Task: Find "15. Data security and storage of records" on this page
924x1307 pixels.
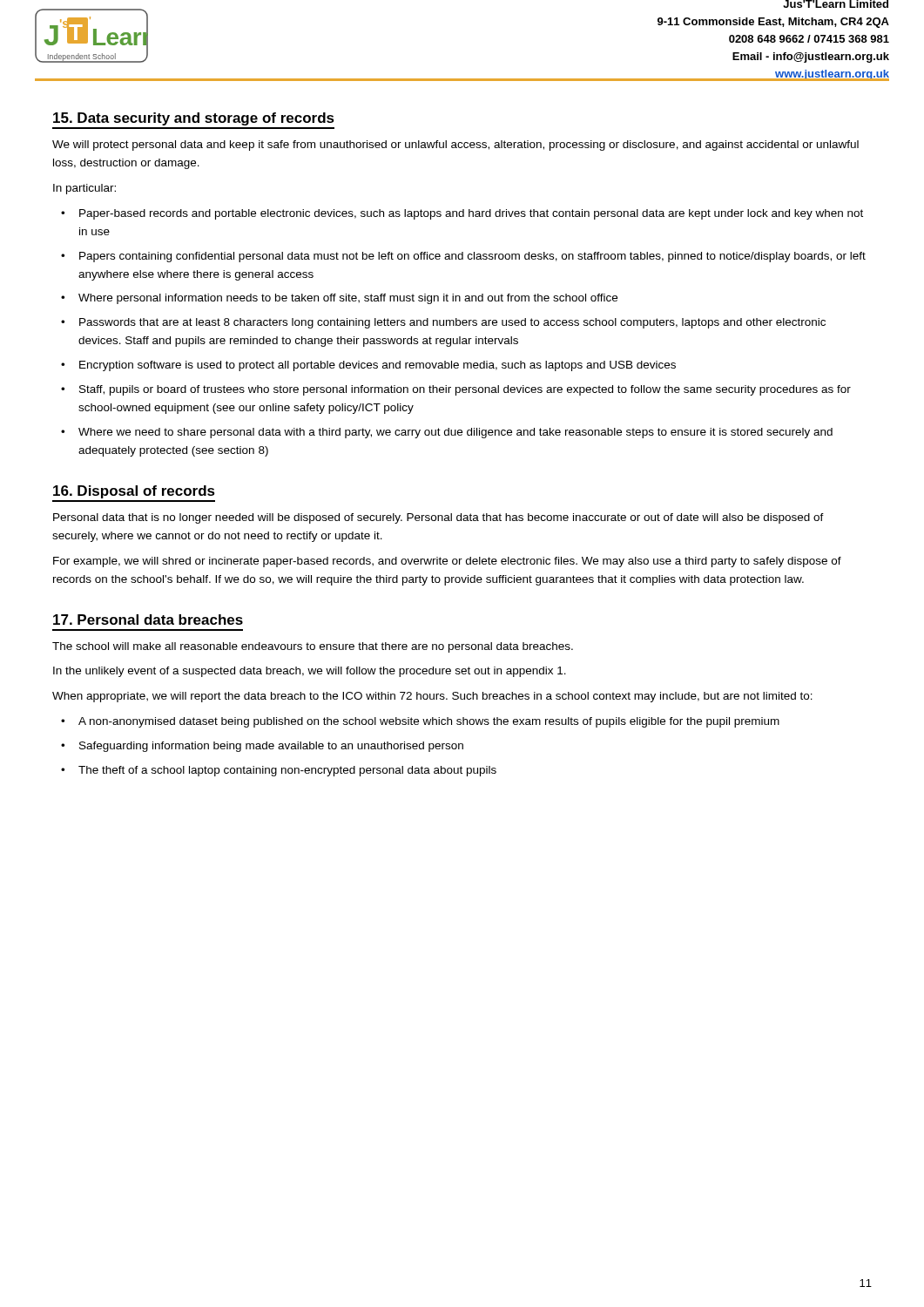Action: [x=193, y=118]
